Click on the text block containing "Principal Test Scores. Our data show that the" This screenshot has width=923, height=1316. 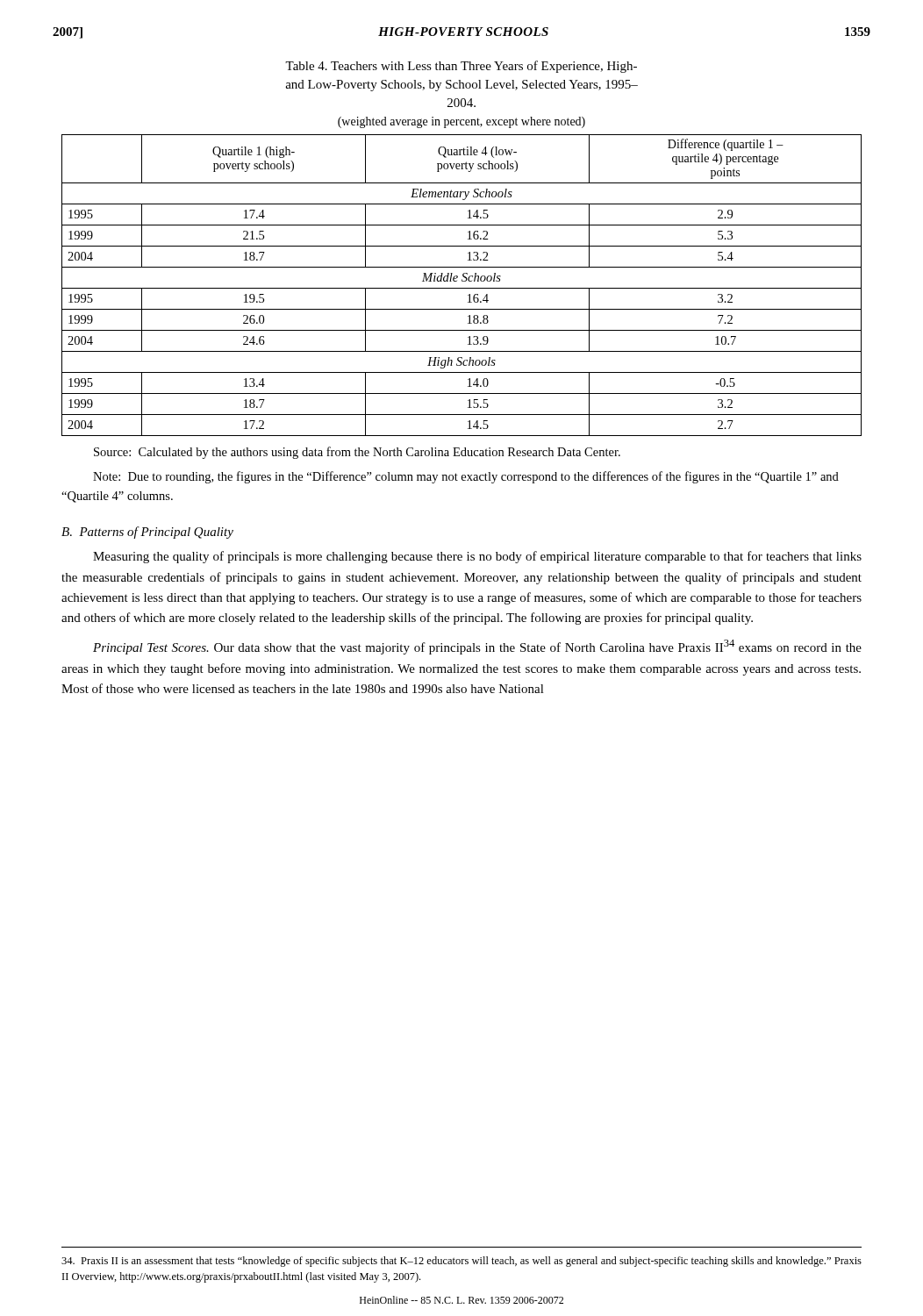pos(462,666)
